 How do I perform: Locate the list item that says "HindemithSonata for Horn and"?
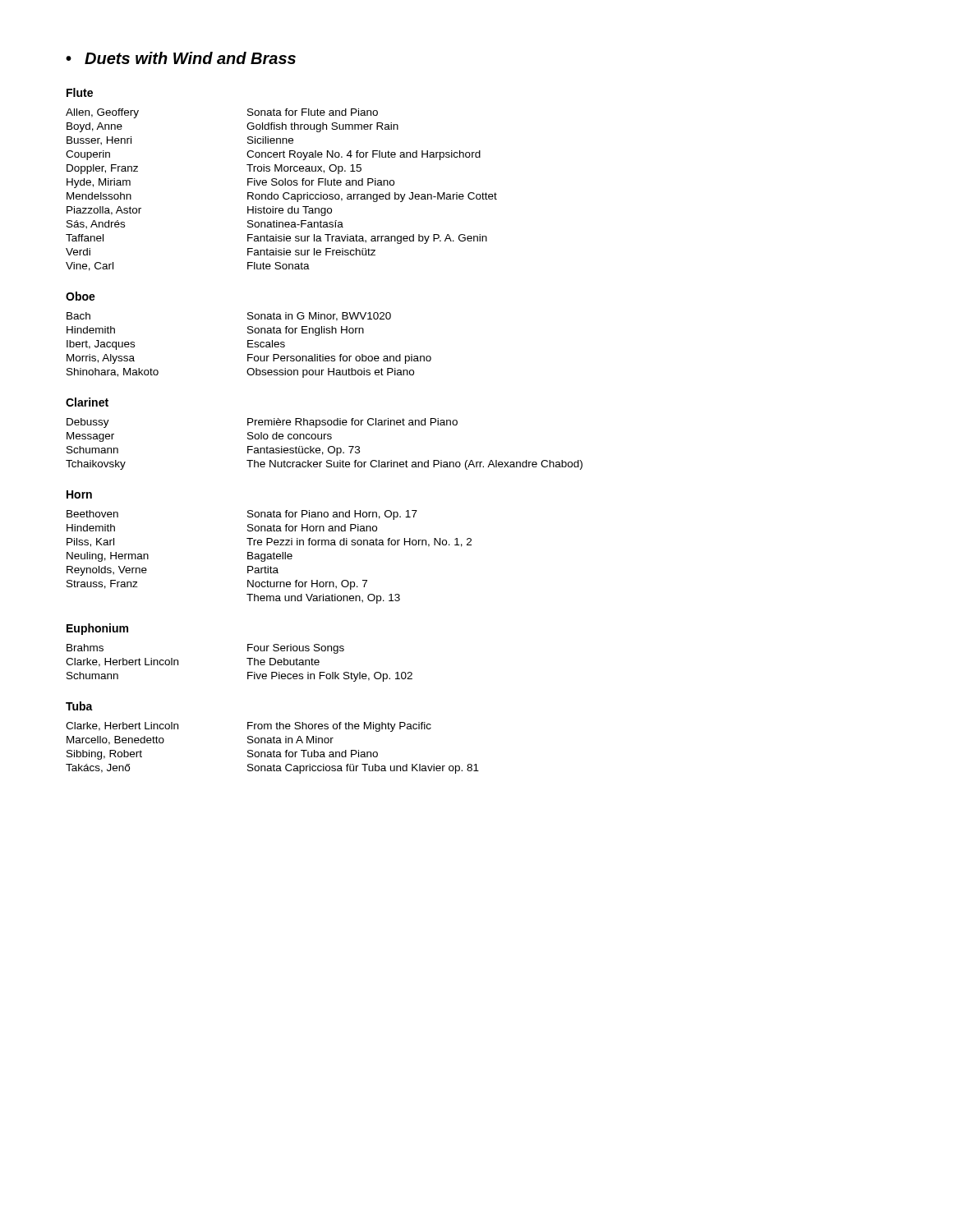pos(476,528)
